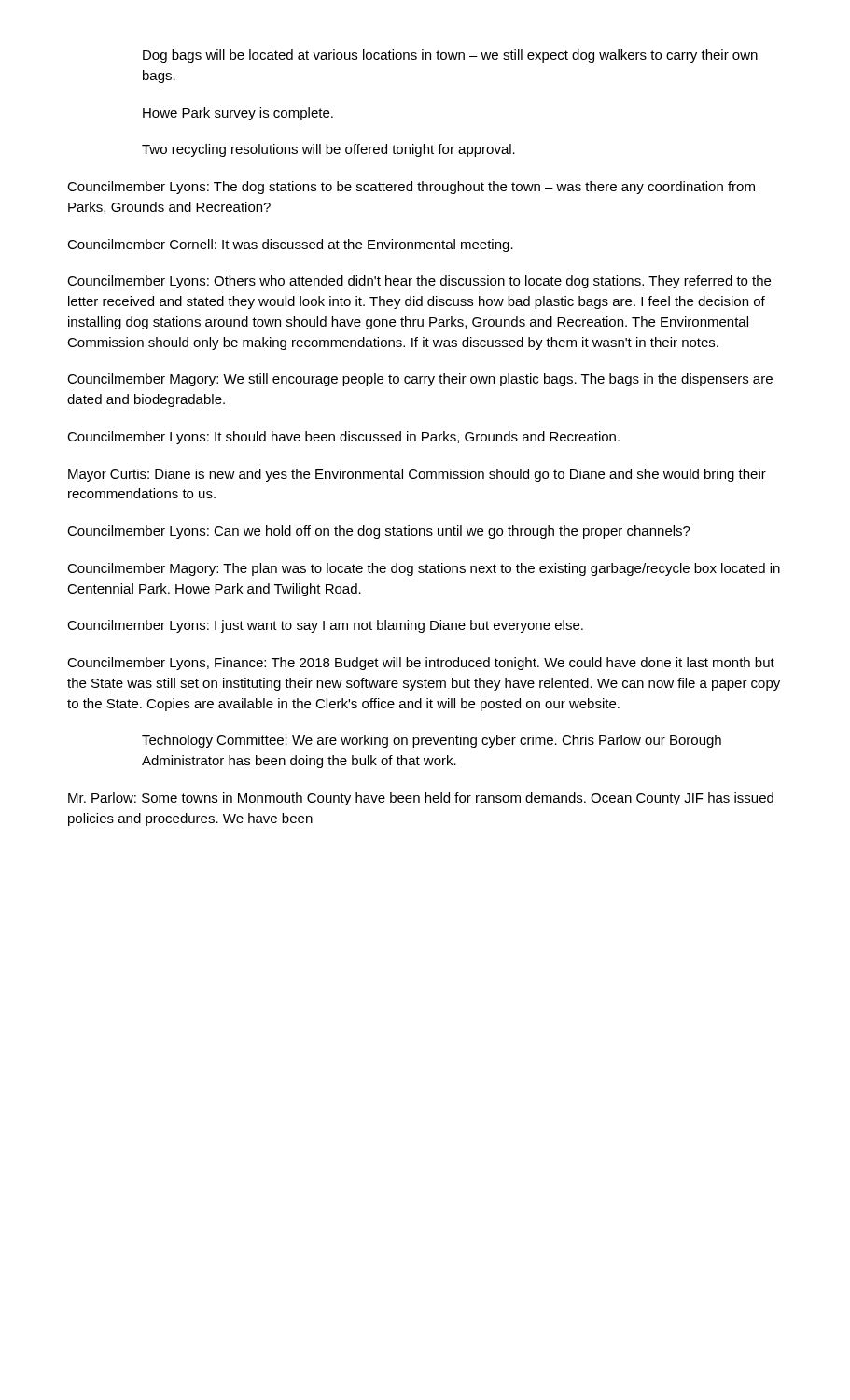
Task: Click on the block starting "Two recycling resolutions will be"
Action: 329,149
